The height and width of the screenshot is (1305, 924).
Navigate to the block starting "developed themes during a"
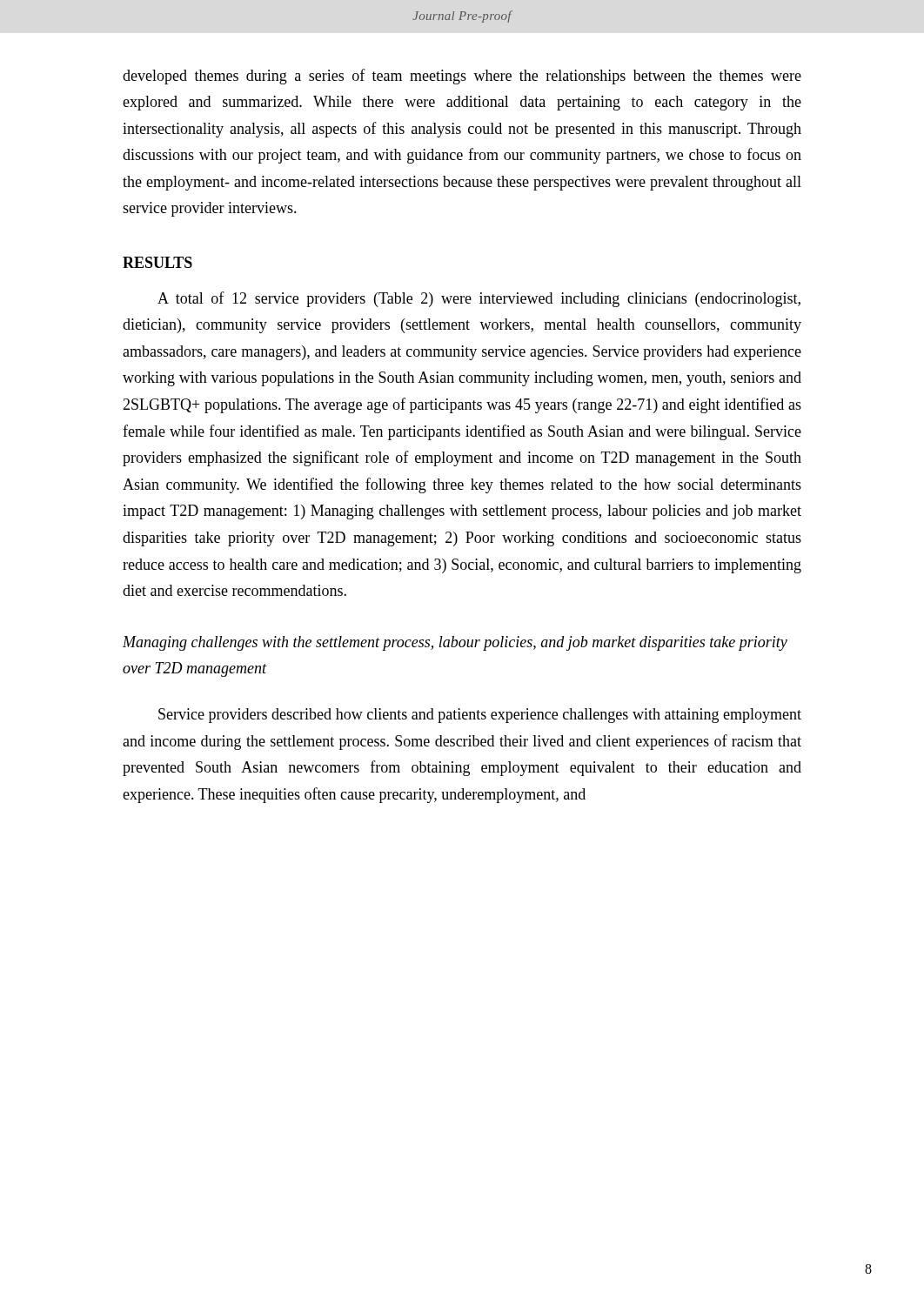click(462, 142)
